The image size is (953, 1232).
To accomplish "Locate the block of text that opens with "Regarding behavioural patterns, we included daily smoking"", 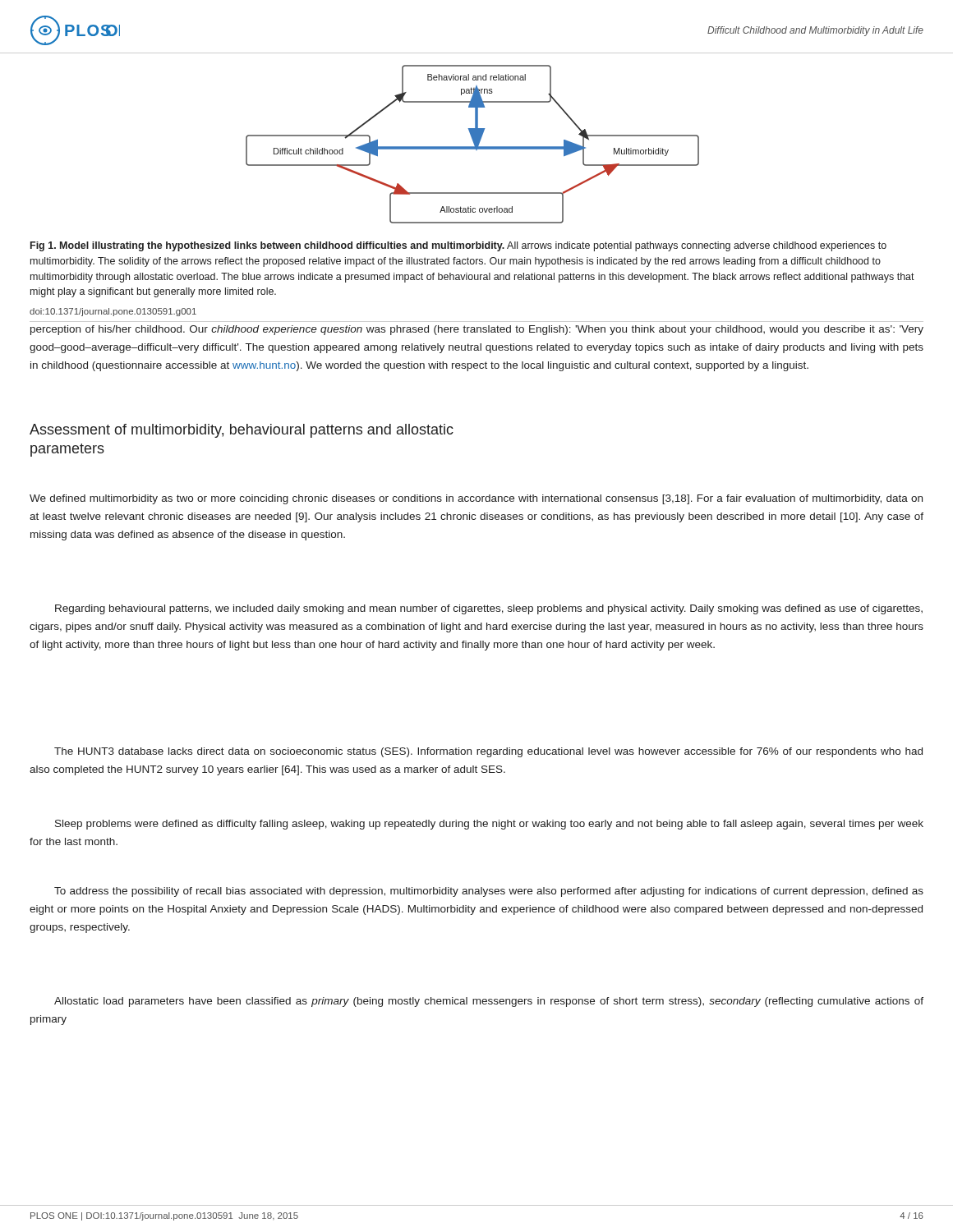I will point(476,627).
